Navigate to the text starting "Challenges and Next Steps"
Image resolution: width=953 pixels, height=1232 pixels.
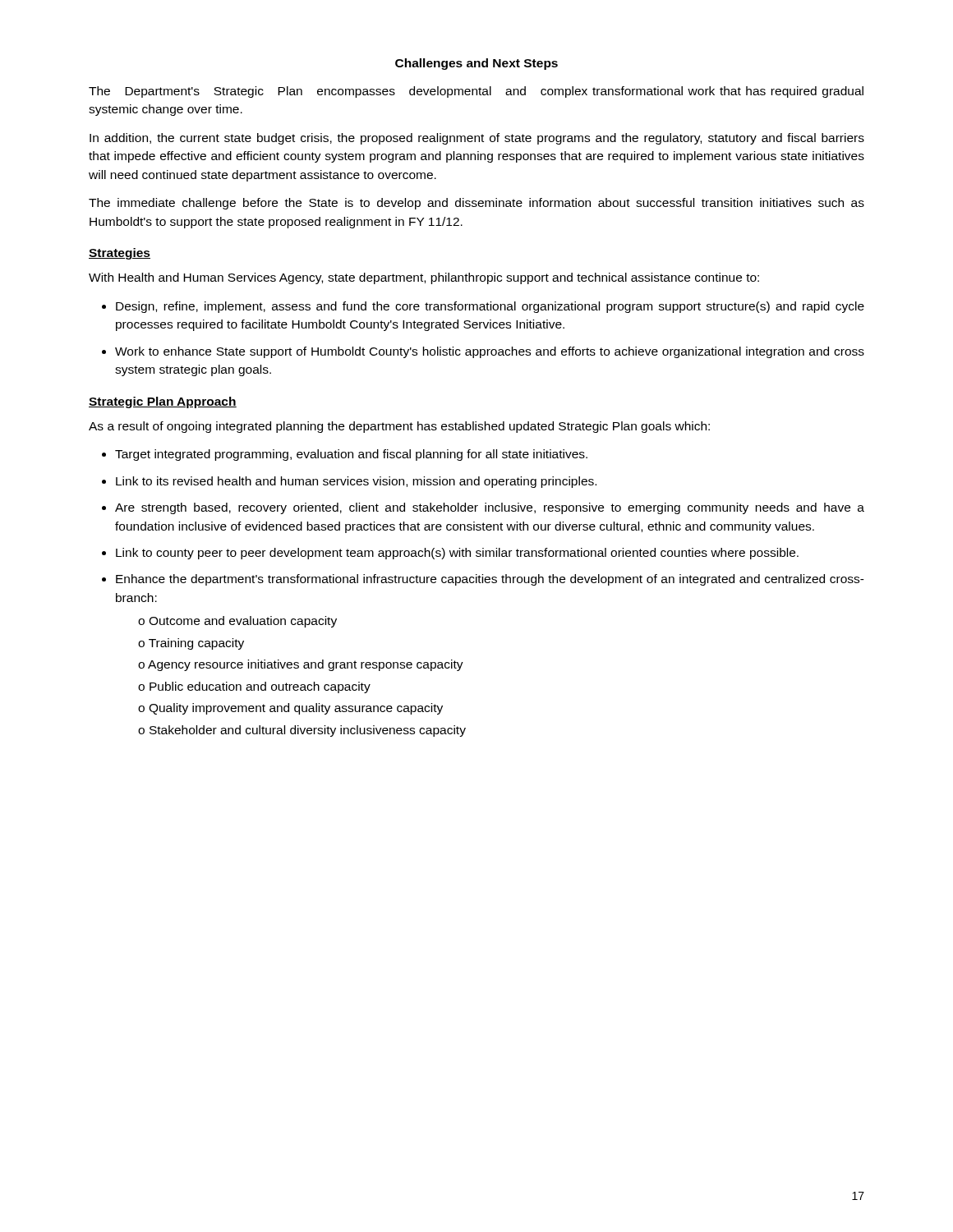(x=476, y=63)
